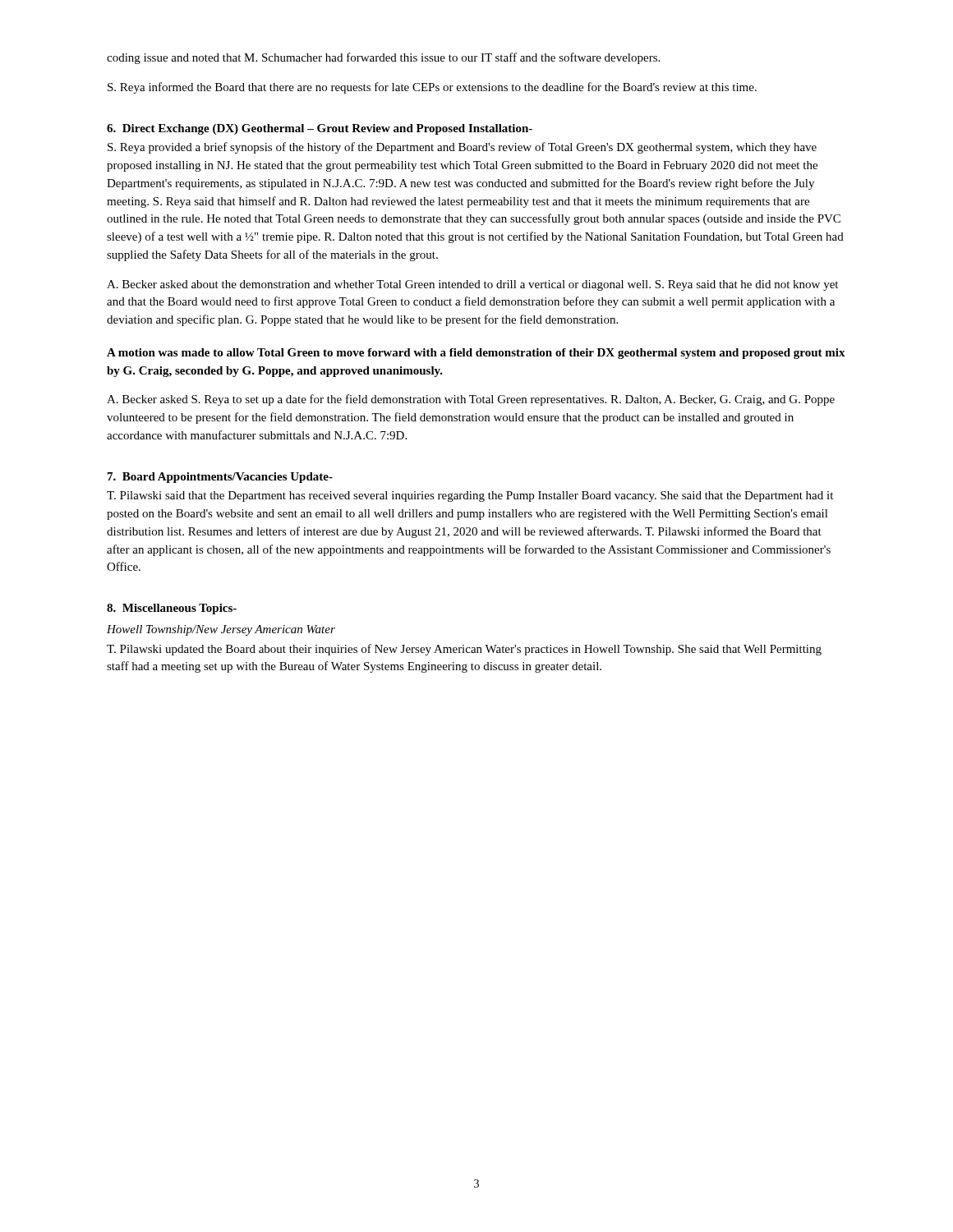The width and height of the screenshot is (953, 1232).
Task: Navigate to the text starting "S. Reya informed the Board"
Action: tap(432, 87)
